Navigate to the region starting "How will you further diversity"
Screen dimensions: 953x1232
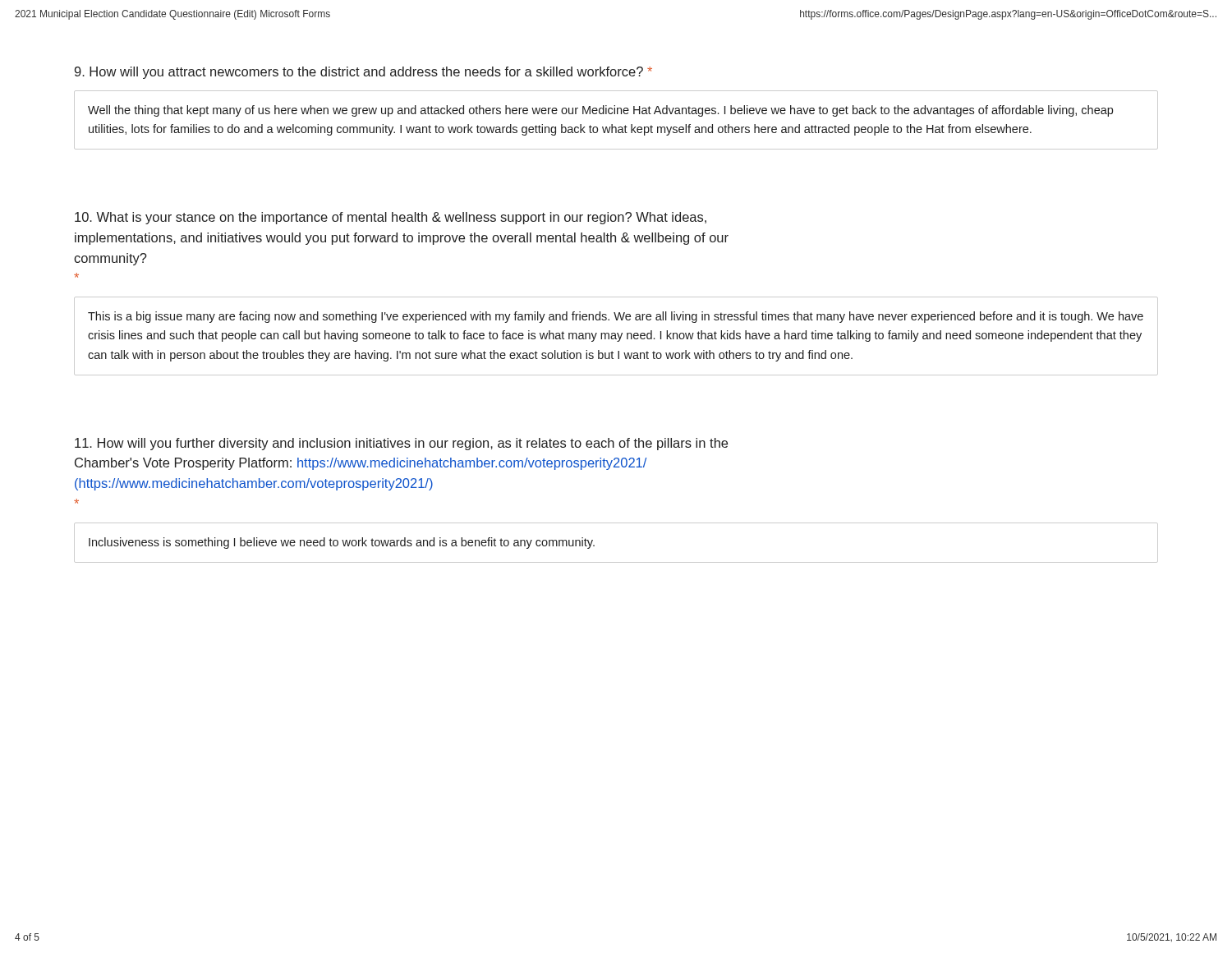point(401,444)
